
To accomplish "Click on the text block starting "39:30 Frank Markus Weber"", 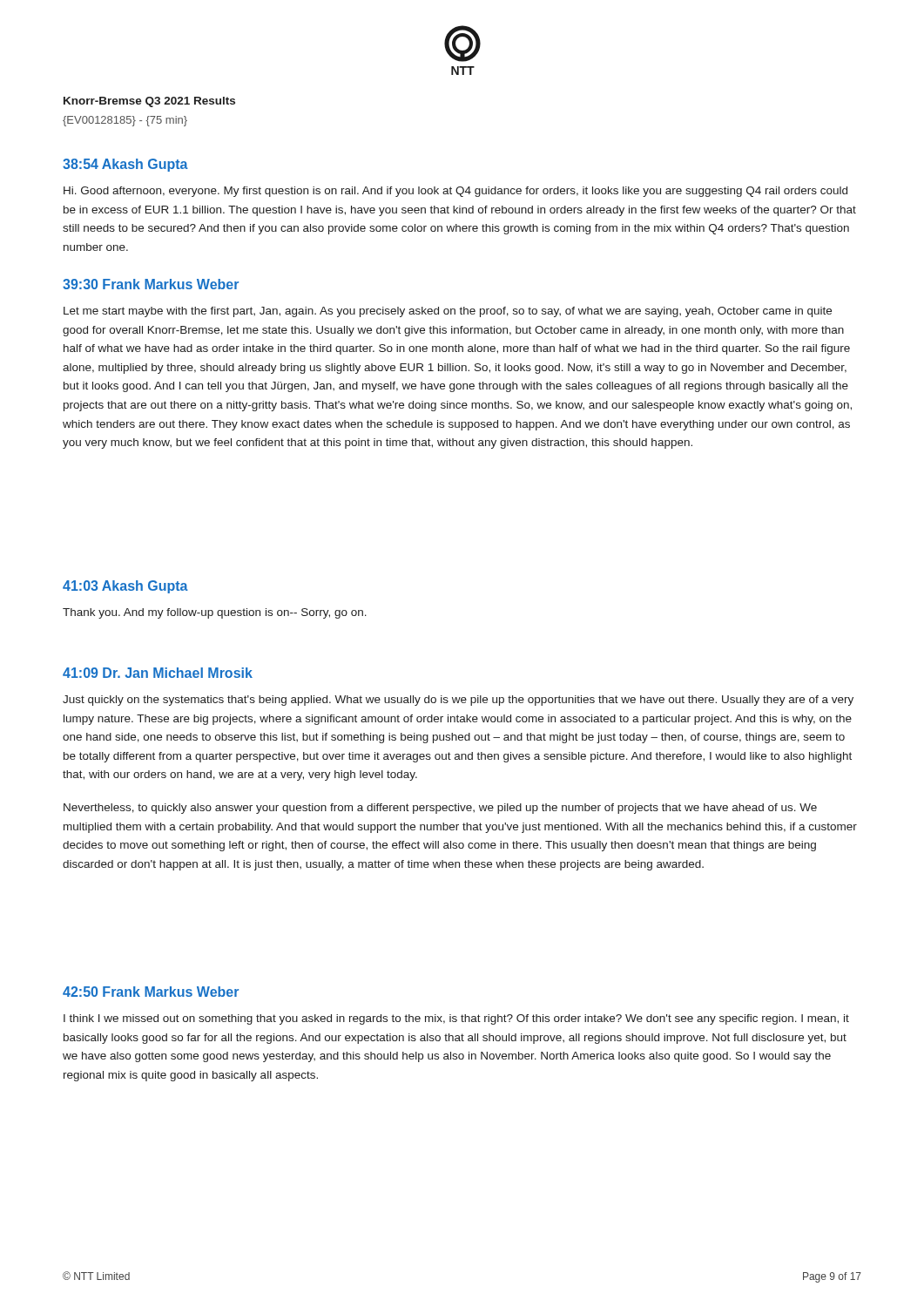I will click(151, 284).
